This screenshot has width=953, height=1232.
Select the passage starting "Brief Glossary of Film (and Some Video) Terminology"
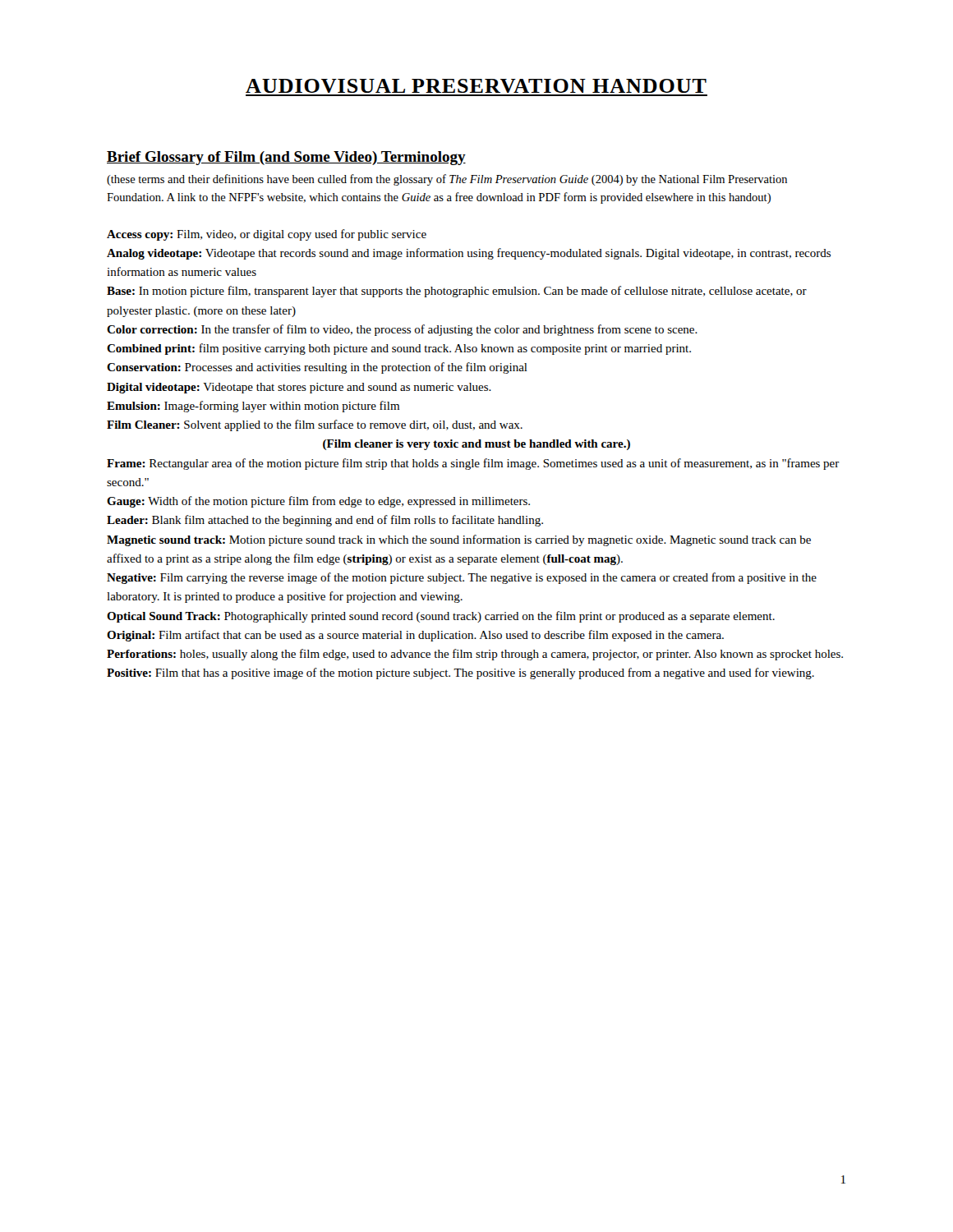tap(476, 157)
